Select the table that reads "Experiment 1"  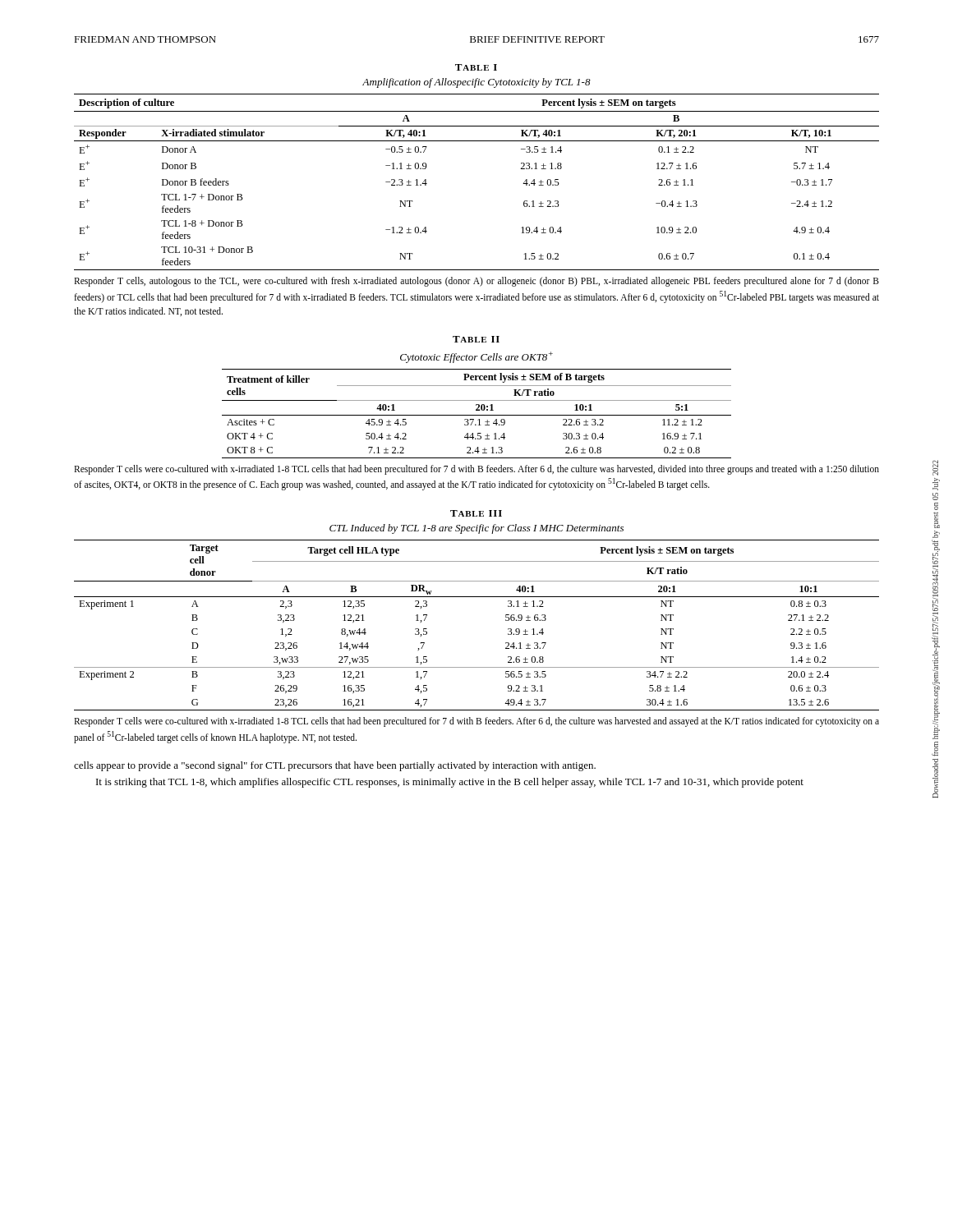476,625
